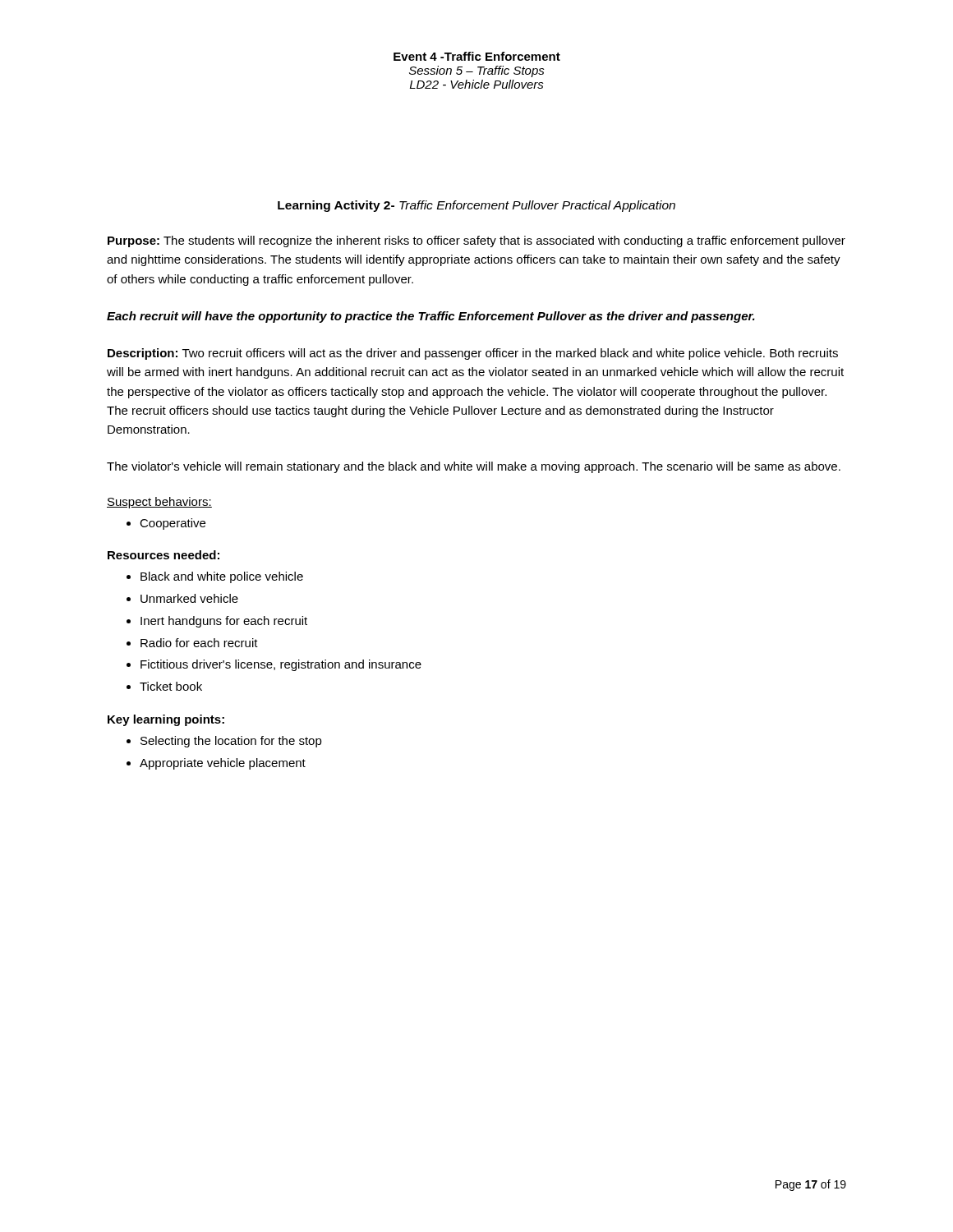The height and width of the screenshot is (1232, 953).
Task: Find the element starting "Suspect behaviors:"
Action: tap(159, 501)
